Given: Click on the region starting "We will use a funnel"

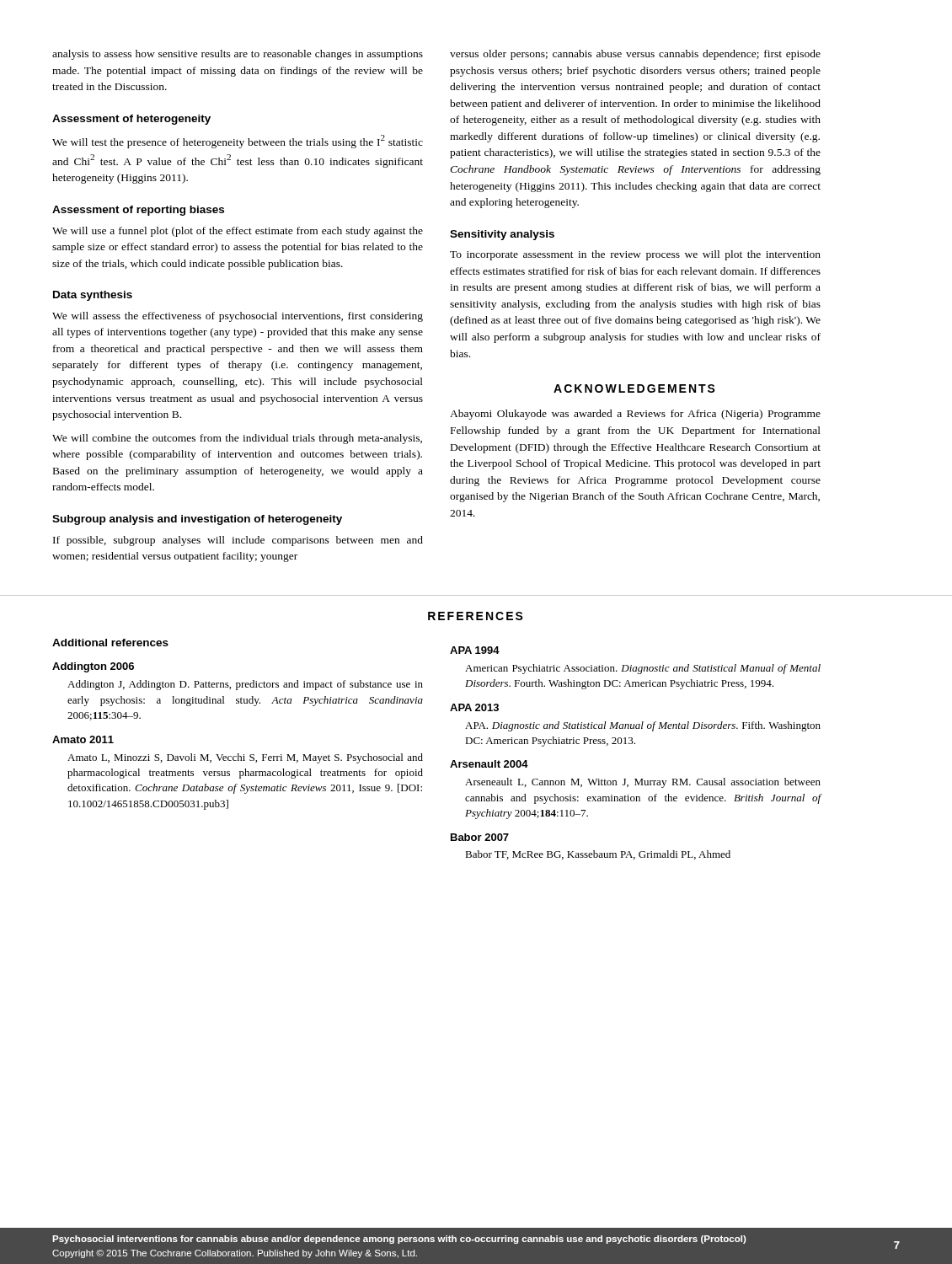Looking at the screenshot, I should pos(238,247).
